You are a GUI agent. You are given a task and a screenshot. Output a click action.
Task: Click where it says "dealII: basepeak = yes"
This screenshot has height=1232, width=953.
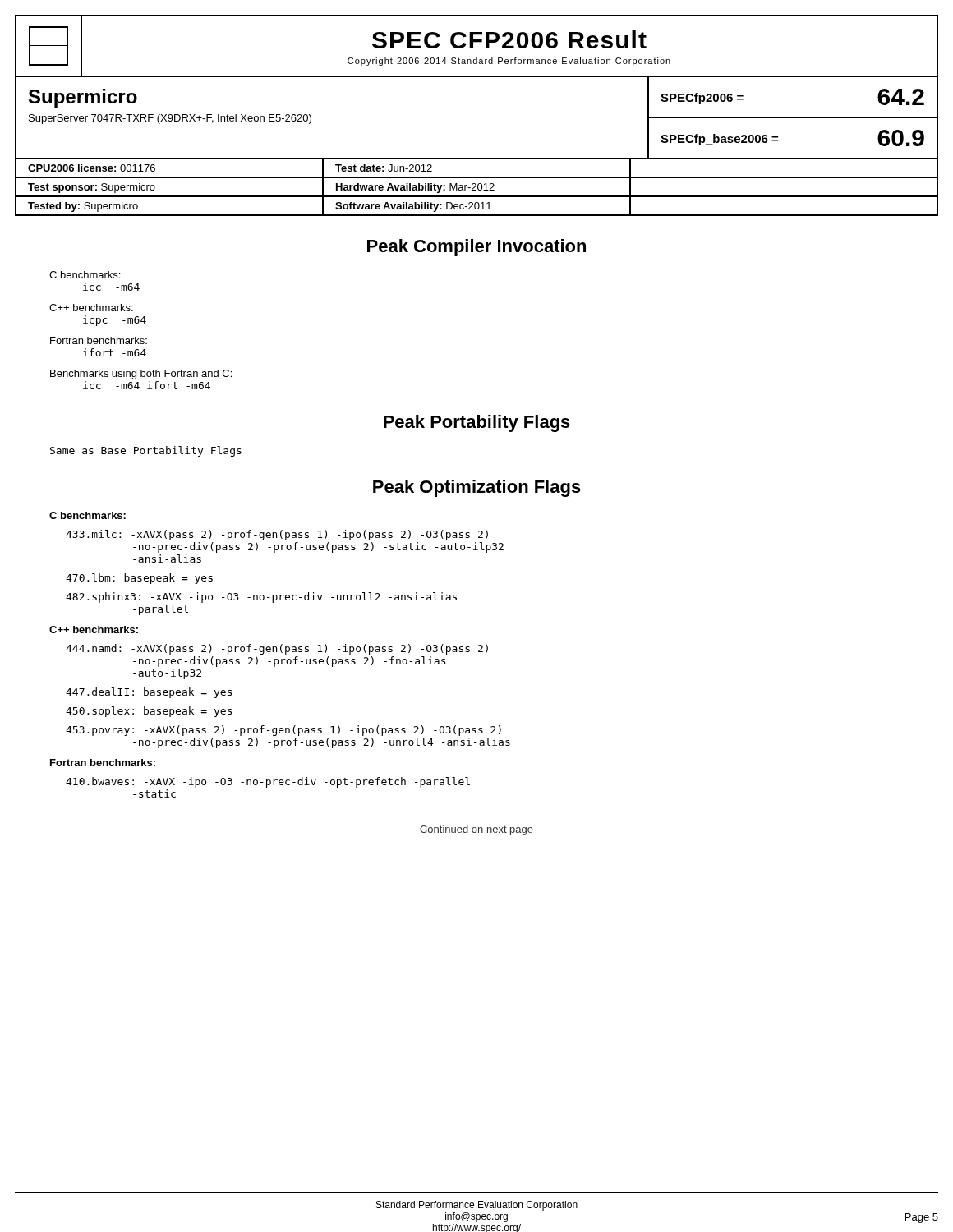click(x=149, y=692)
